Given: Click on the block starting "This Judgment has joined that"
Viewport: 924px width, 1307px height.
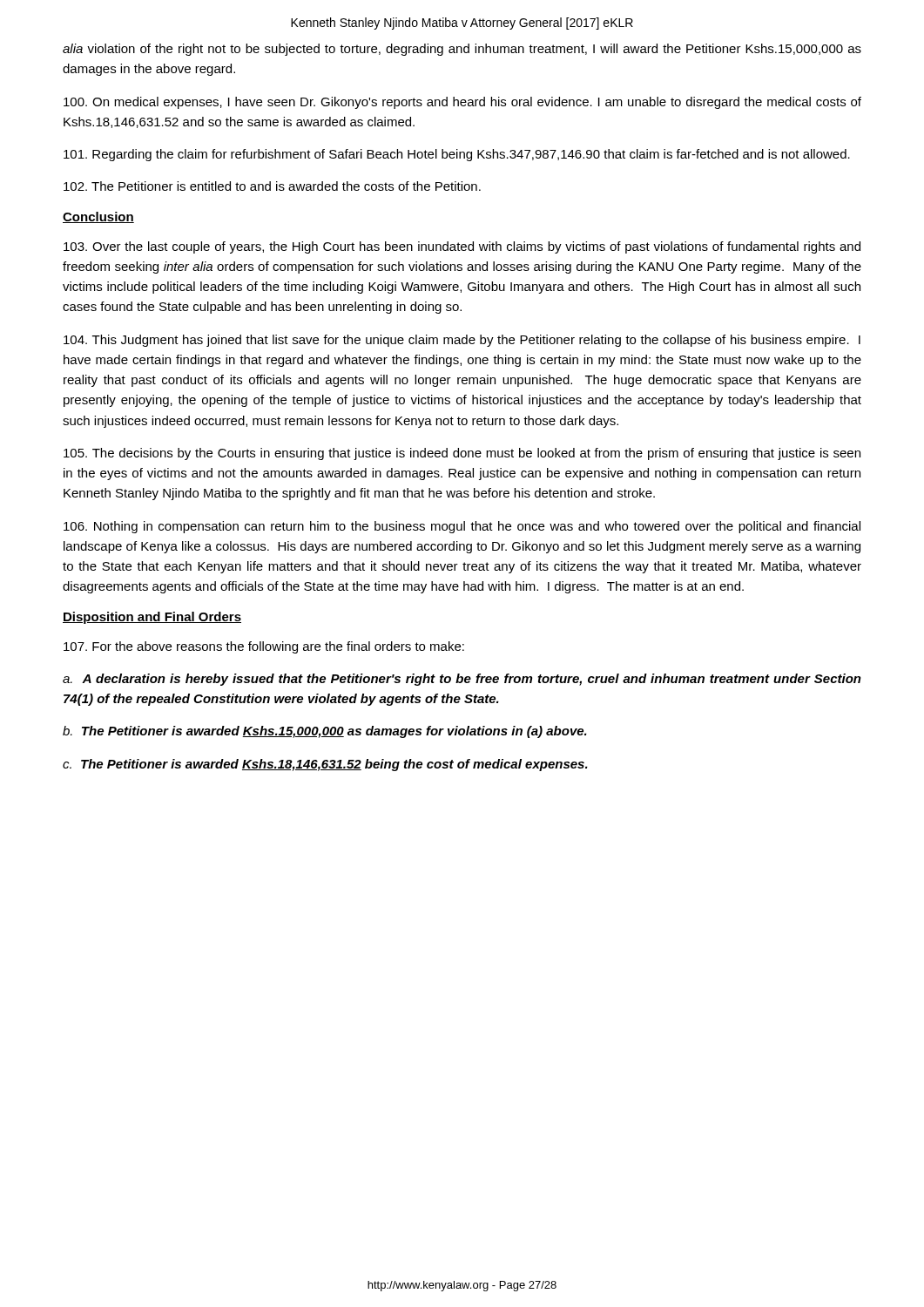Looking at the screenshot, I should [x=462, y=379].
